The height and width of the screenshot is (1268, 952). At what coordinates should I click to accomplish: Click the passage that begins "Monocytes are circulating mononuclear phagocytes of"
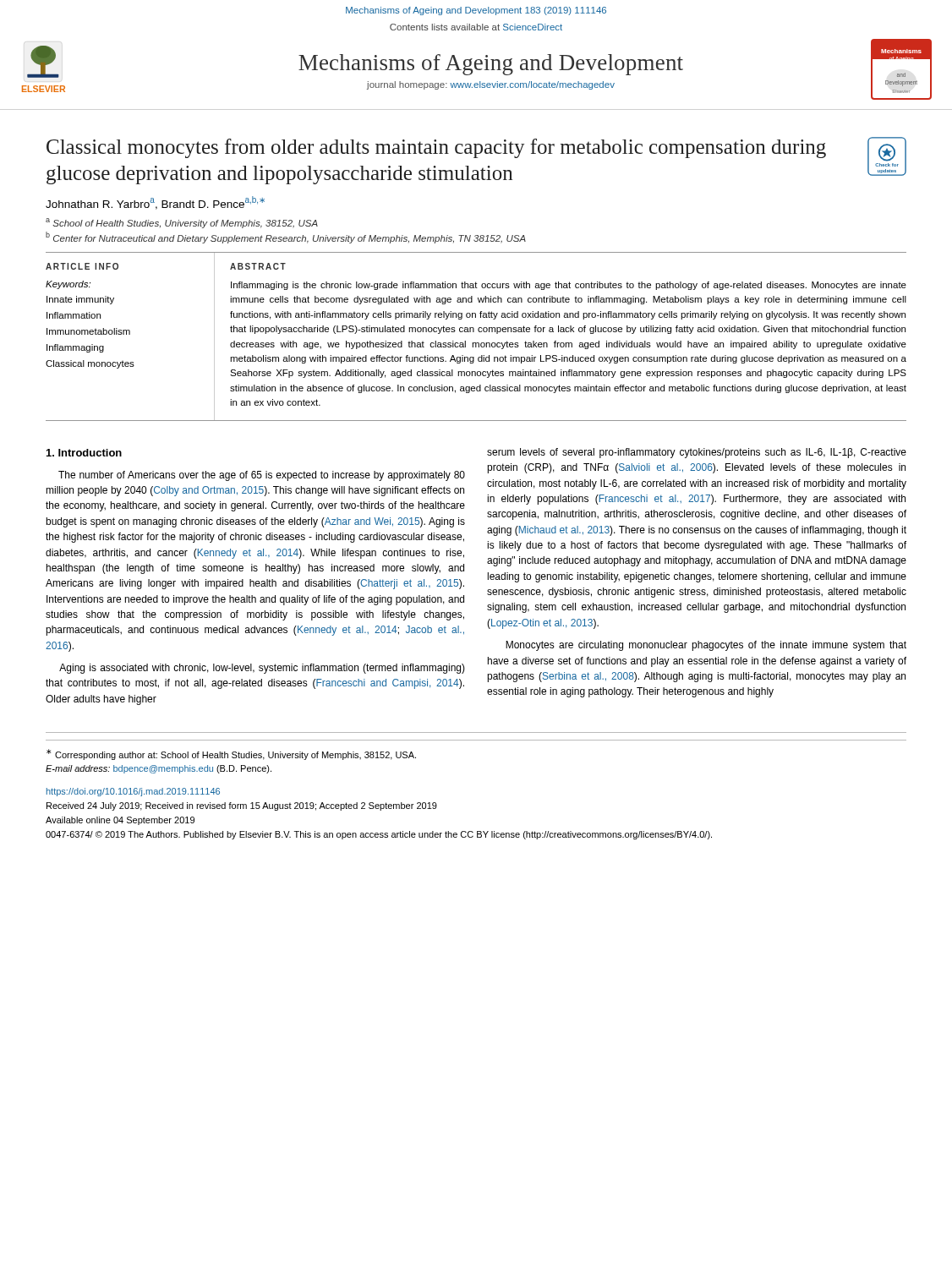click(x=697, y=668)
